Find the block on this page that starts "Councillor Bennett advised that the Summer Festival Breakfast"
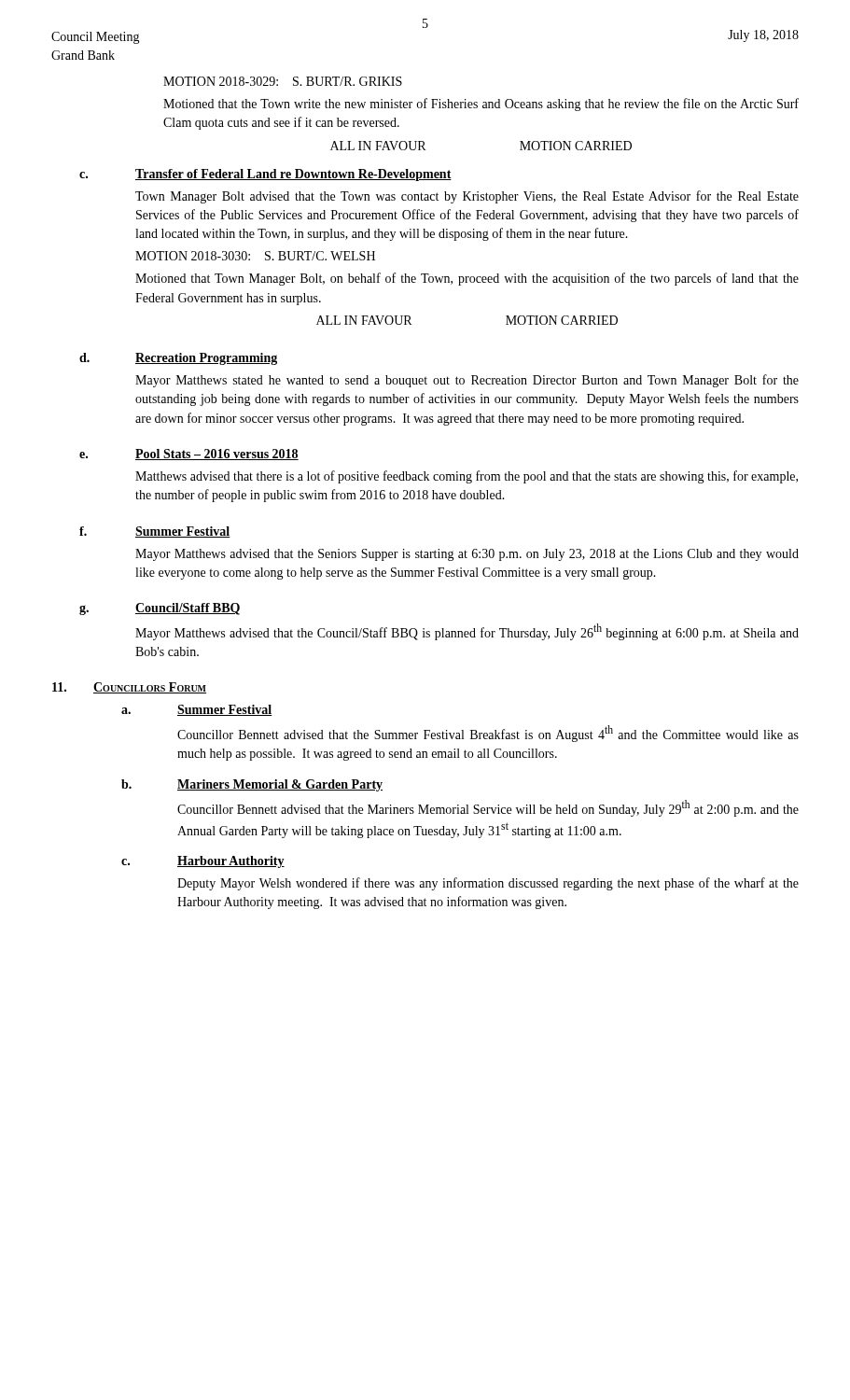Viewport: 850px width, 1400px height. (x=488, y=743)
